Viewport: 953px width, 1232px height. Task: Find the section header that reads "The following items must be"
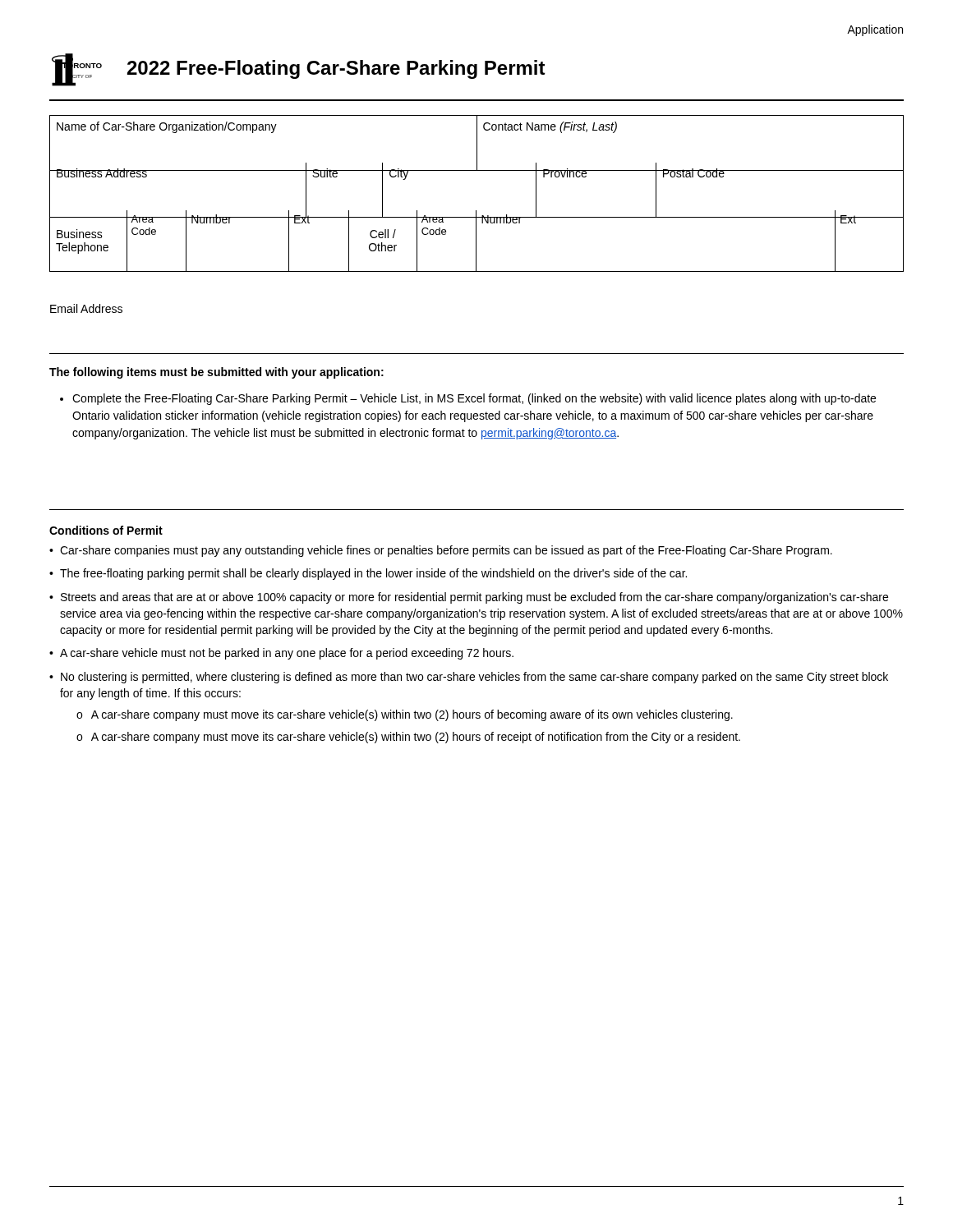tap(217, 372)
